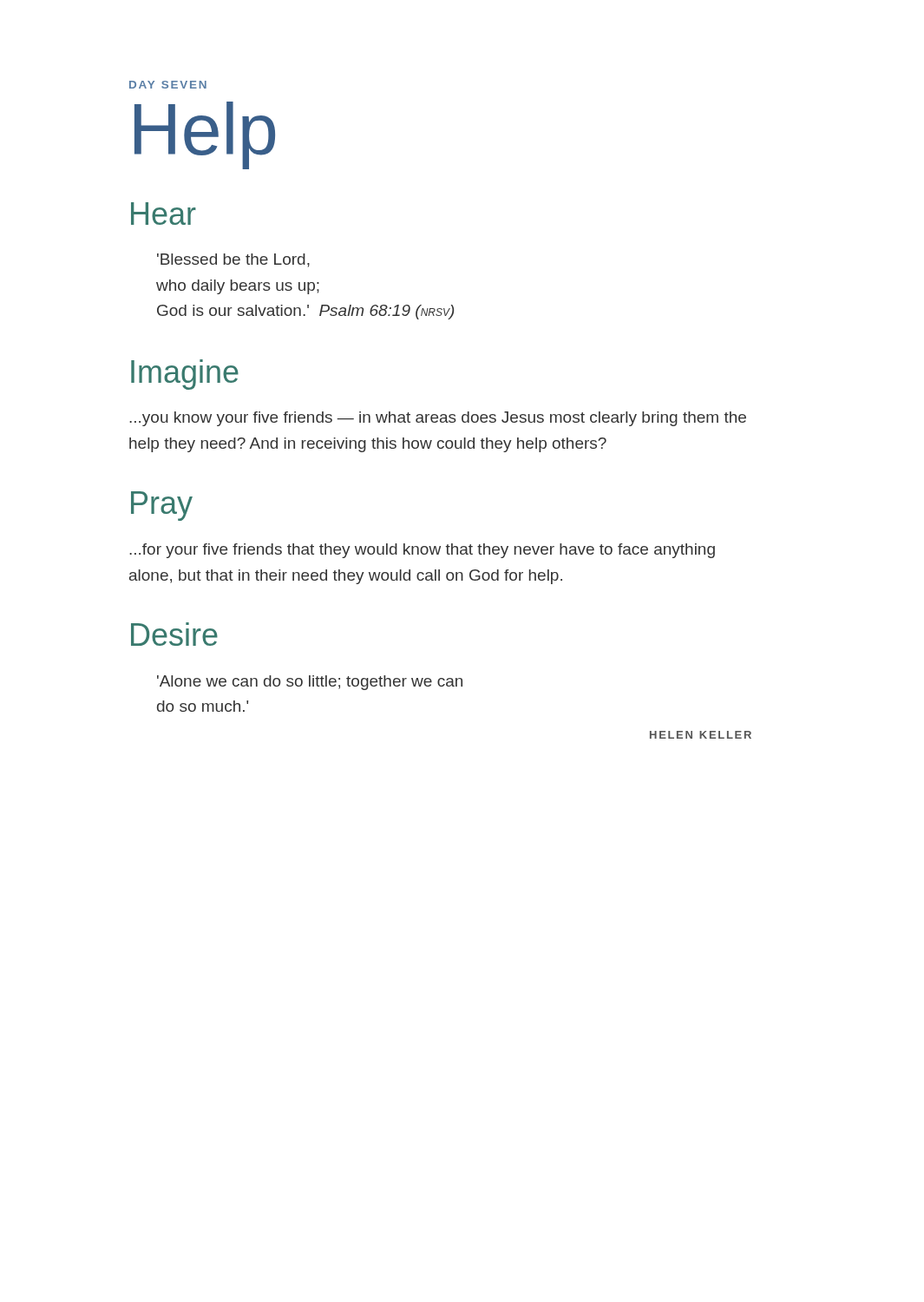This screenshot has height=1302, width=924.
Task: Navigate to the text block starting "DAY SEVEN"
Action: 168,85
